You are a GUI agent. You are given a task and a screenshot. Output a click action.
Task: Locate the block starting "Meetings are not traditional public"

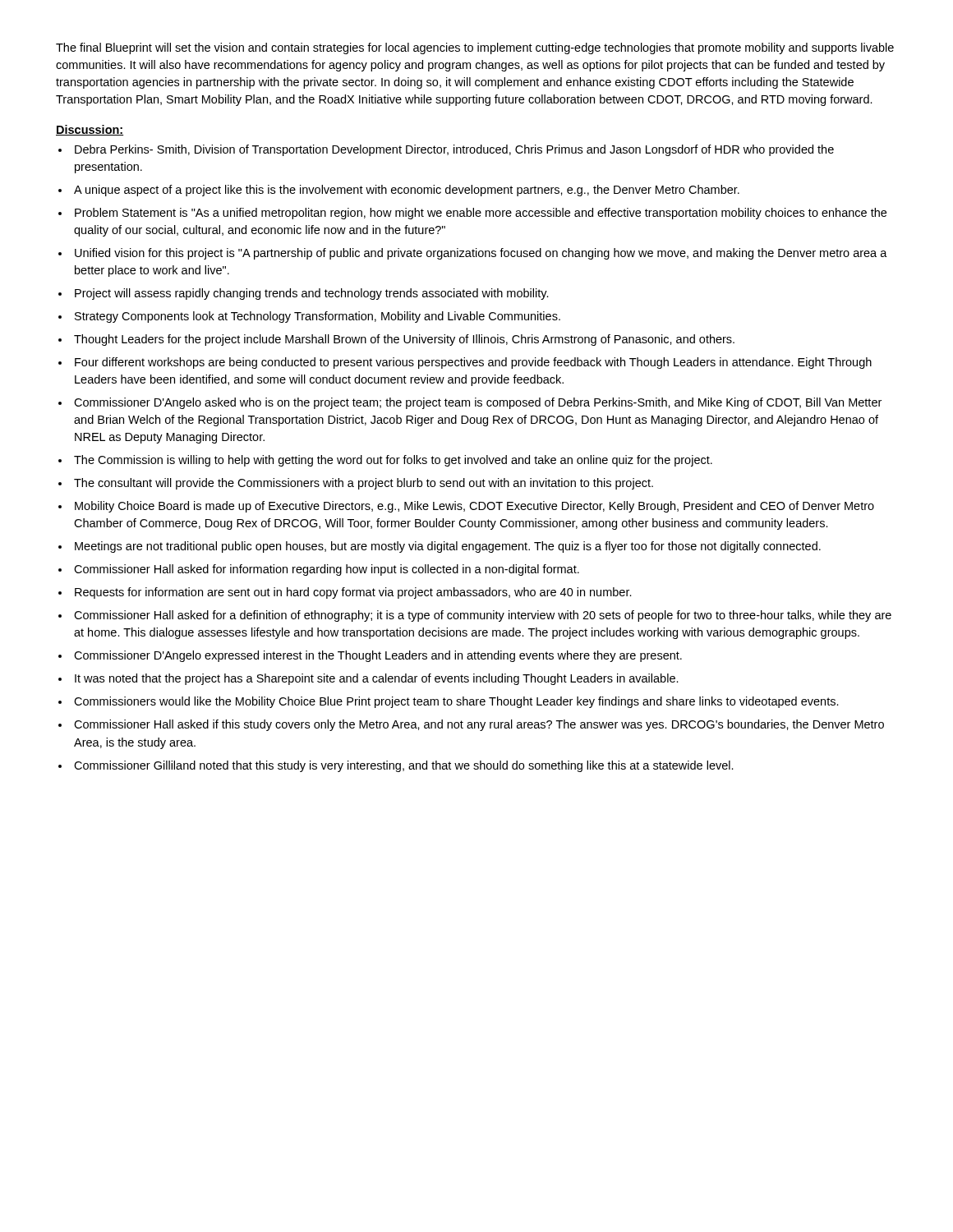[448, 546]
